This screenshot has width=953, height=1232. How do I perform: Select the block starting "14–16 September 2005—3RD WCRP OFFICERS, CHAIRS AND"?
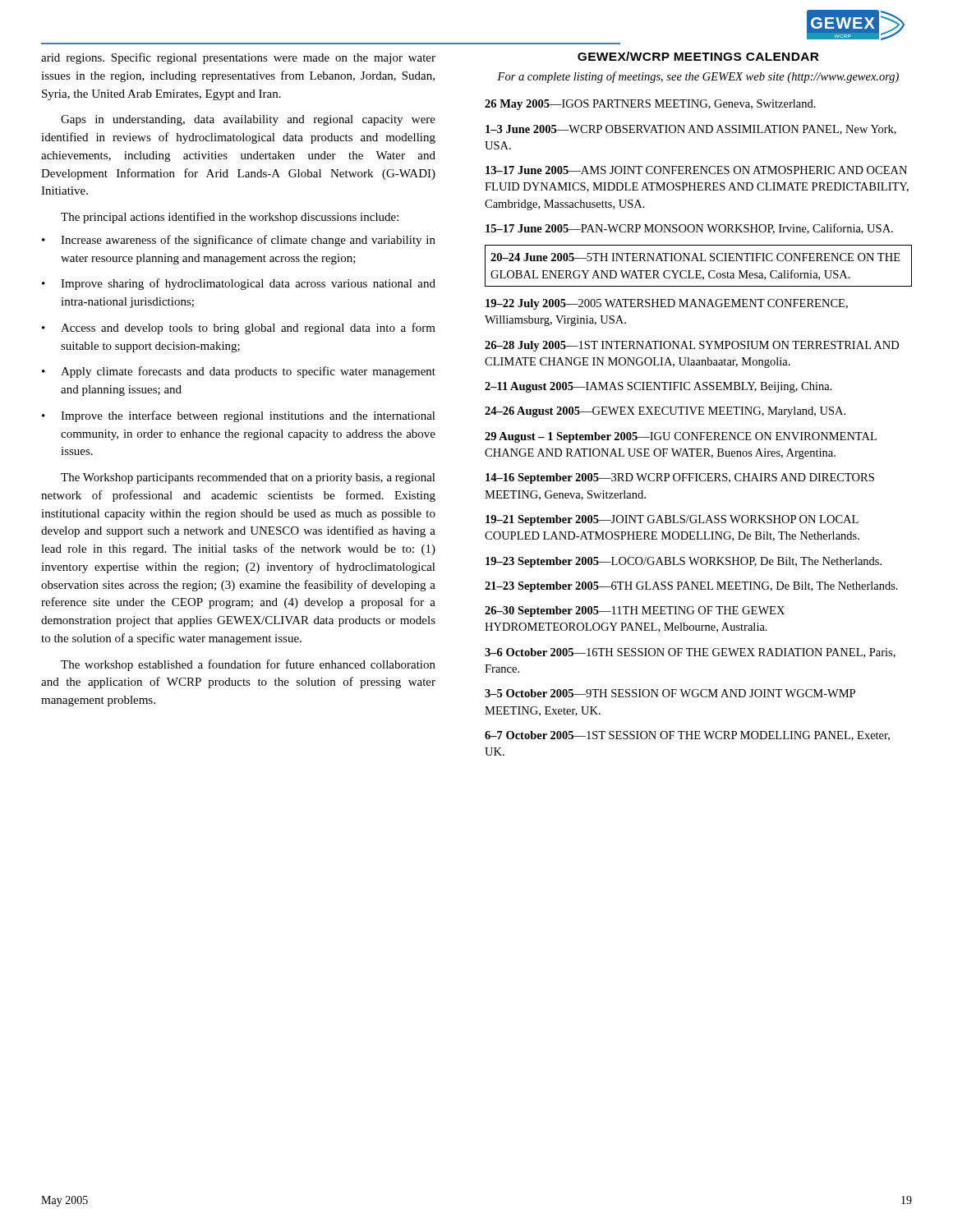[x=680, y=486]
